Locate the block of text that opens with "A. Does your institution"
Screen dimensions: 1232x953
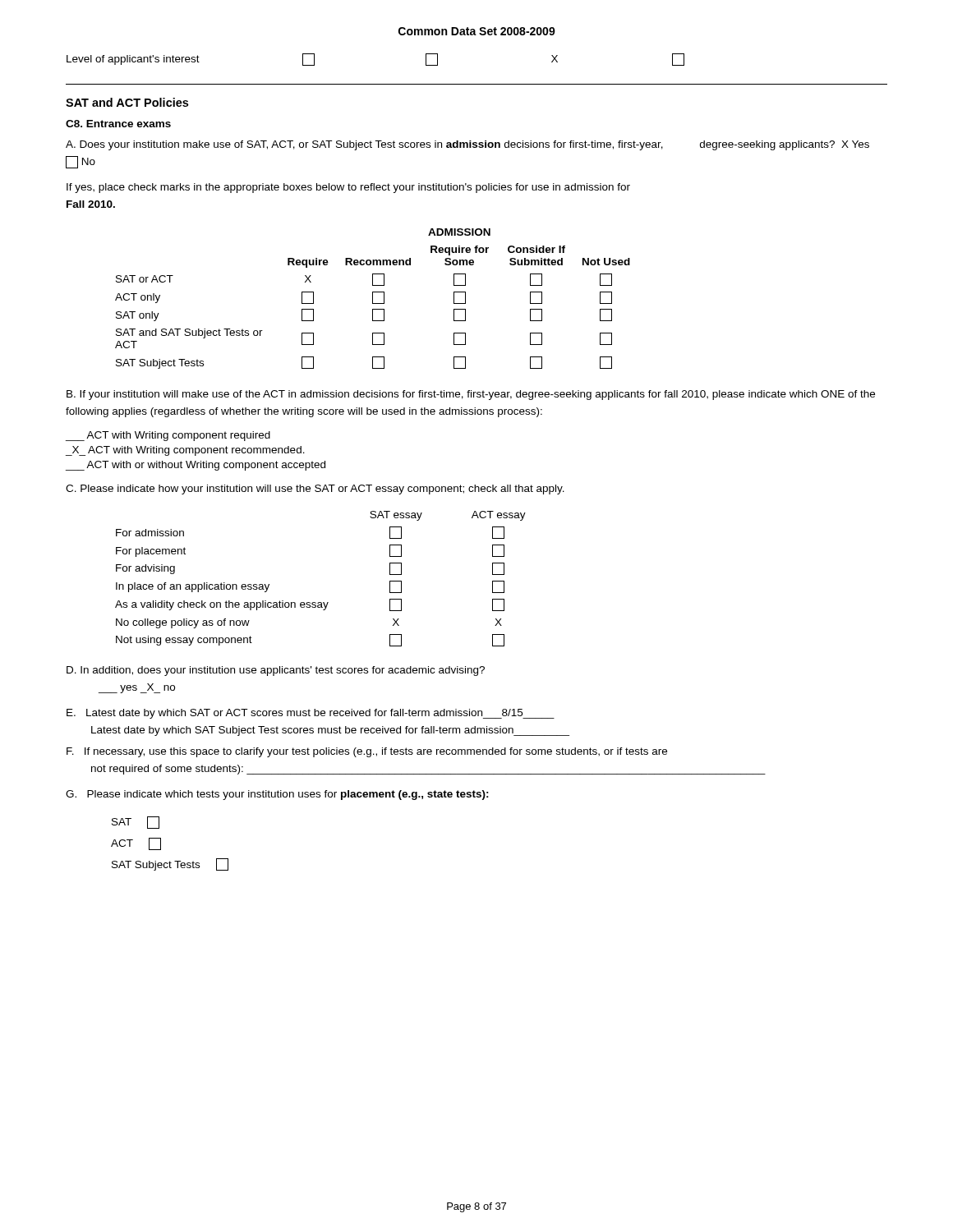pos(472,153)
